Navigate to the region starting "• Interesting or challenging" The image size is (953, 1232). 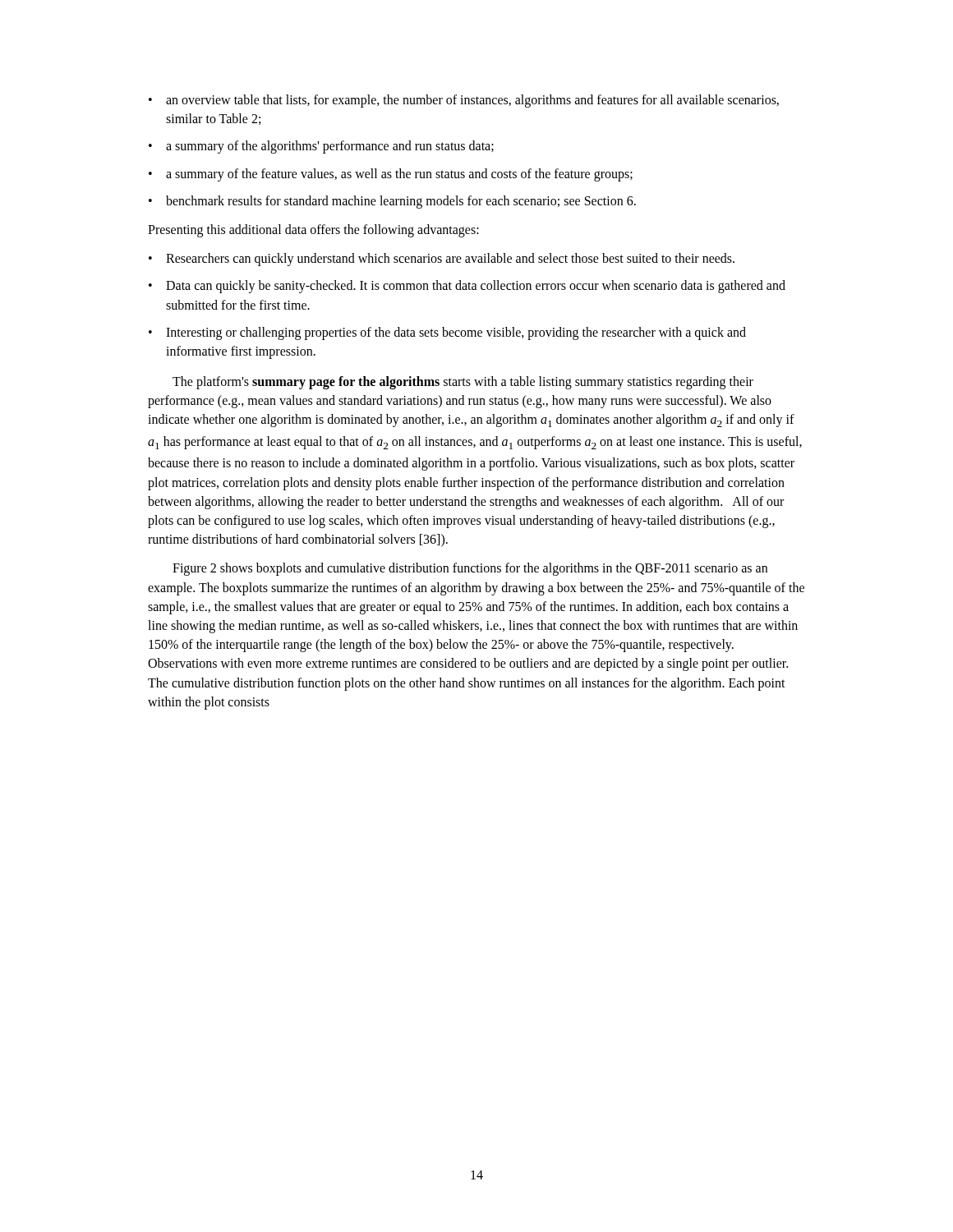[476, 342]
